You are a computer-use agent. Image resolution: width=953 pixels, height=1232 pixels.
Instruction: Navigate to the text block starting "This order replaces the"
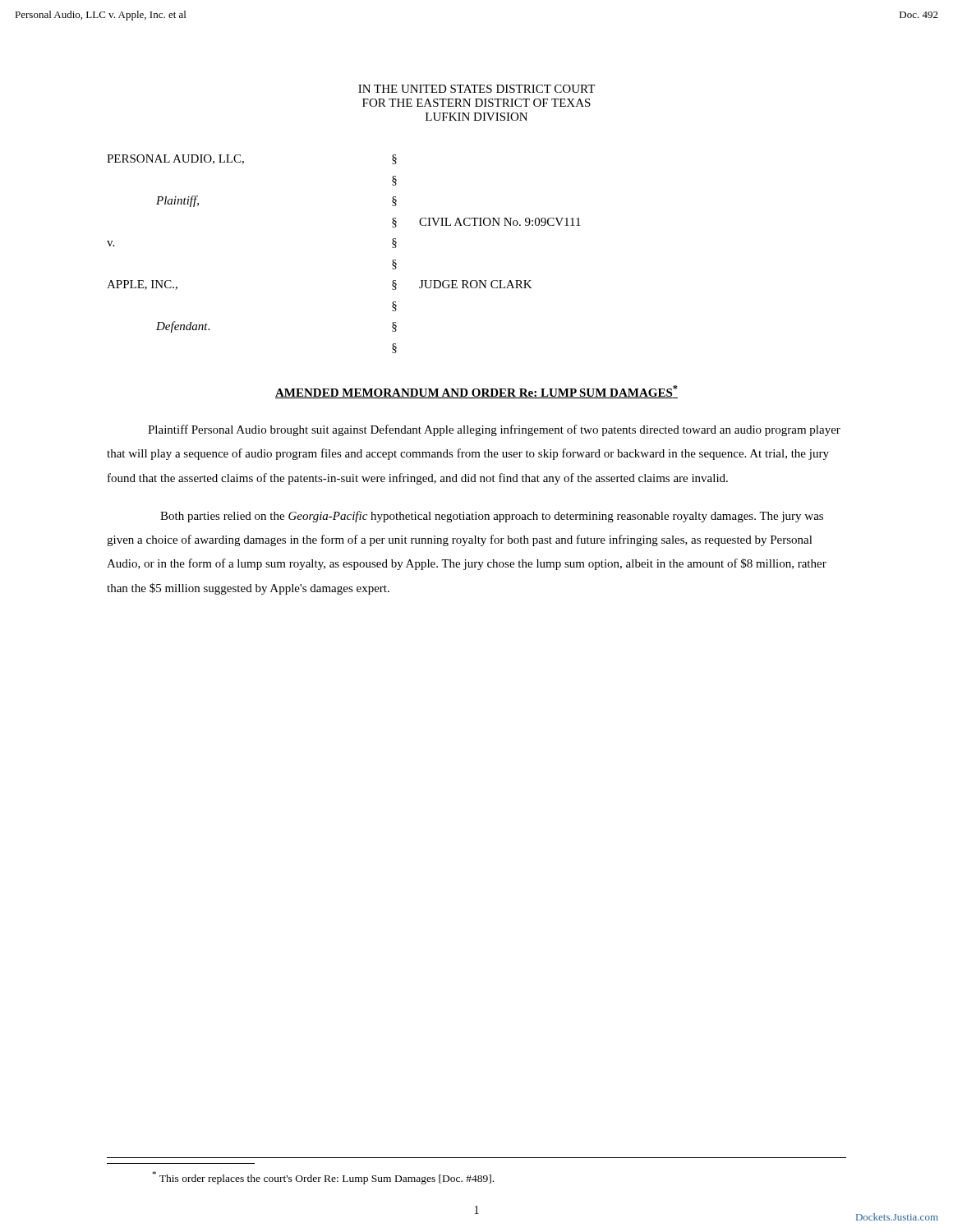click(323, 1177)
